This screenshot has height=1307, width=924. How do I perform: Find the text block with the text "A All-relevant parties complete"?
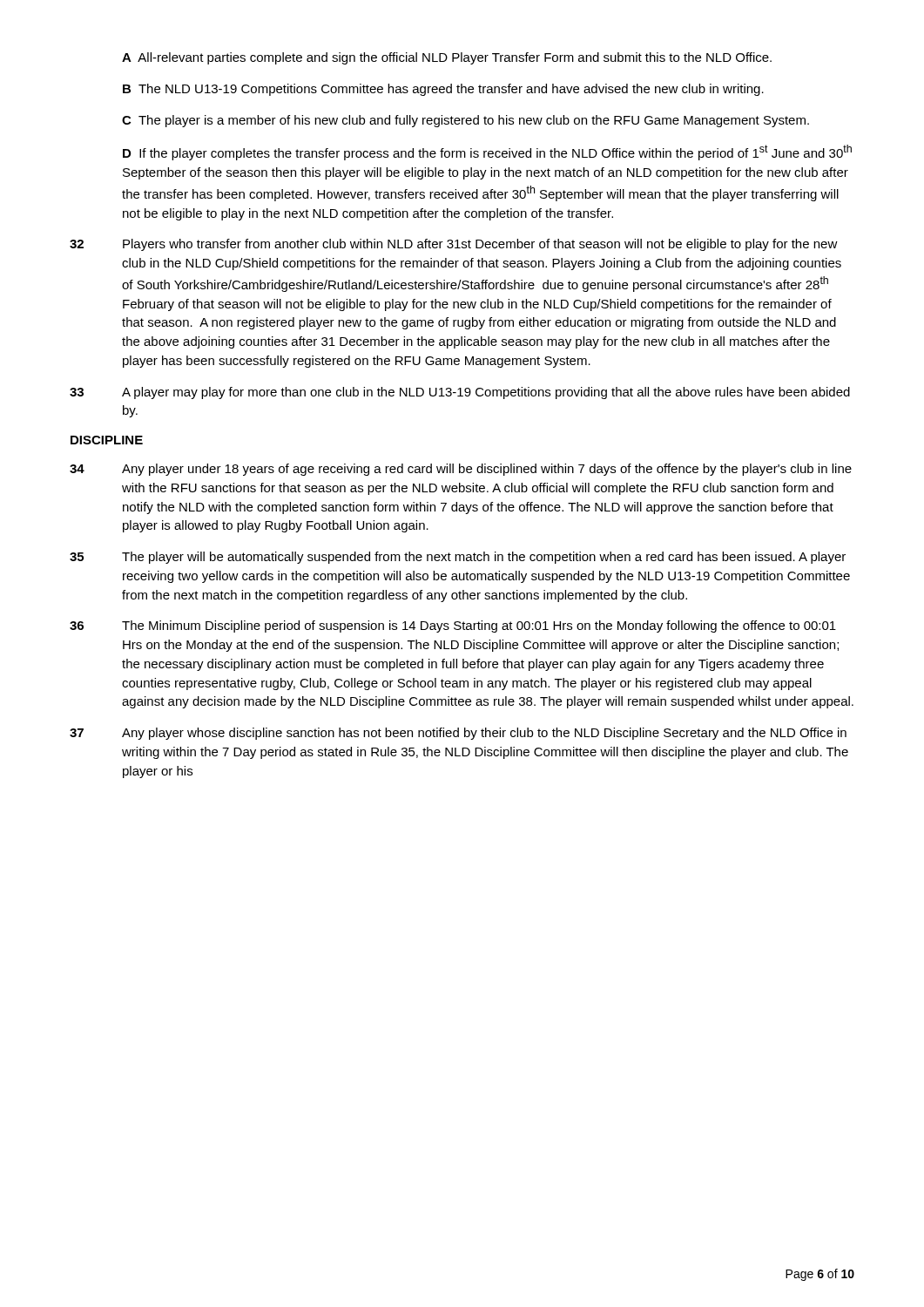[x=447, y=57]
